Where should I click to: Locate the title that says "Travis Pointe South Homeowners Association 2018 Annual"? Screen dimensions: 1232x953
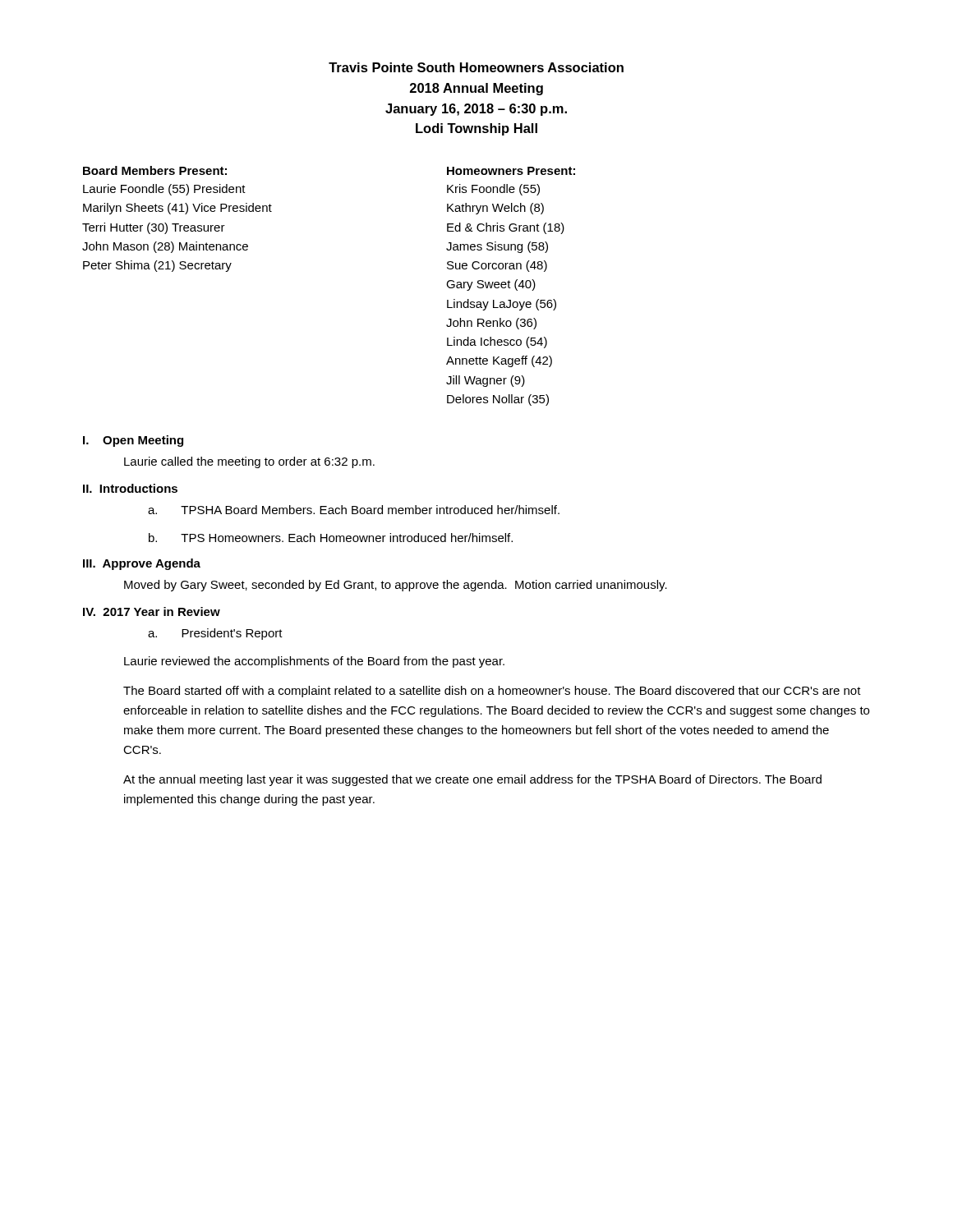pos(476,98)
